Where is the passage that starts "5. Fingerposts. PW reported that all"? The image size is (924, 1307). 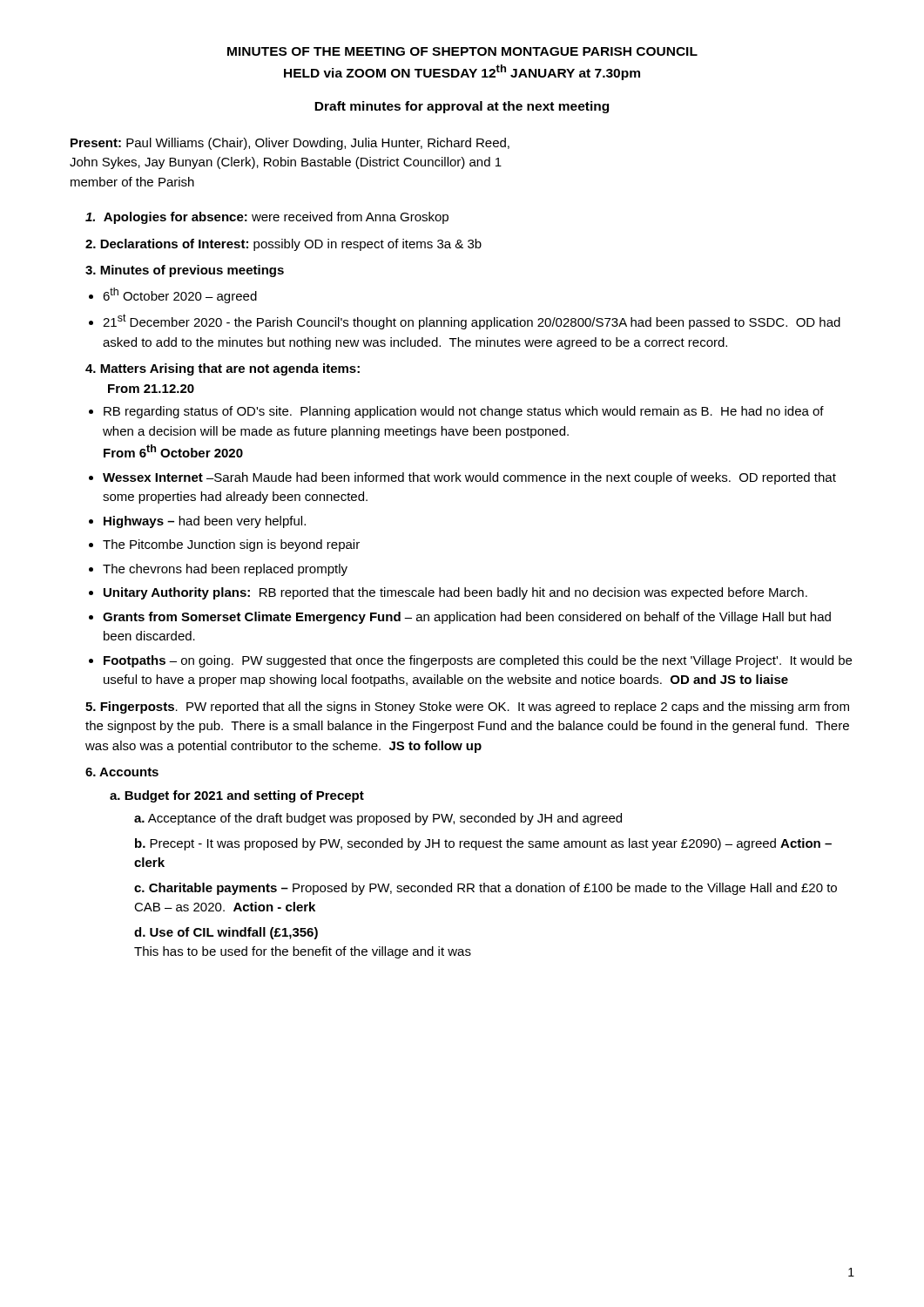point(468,725)
